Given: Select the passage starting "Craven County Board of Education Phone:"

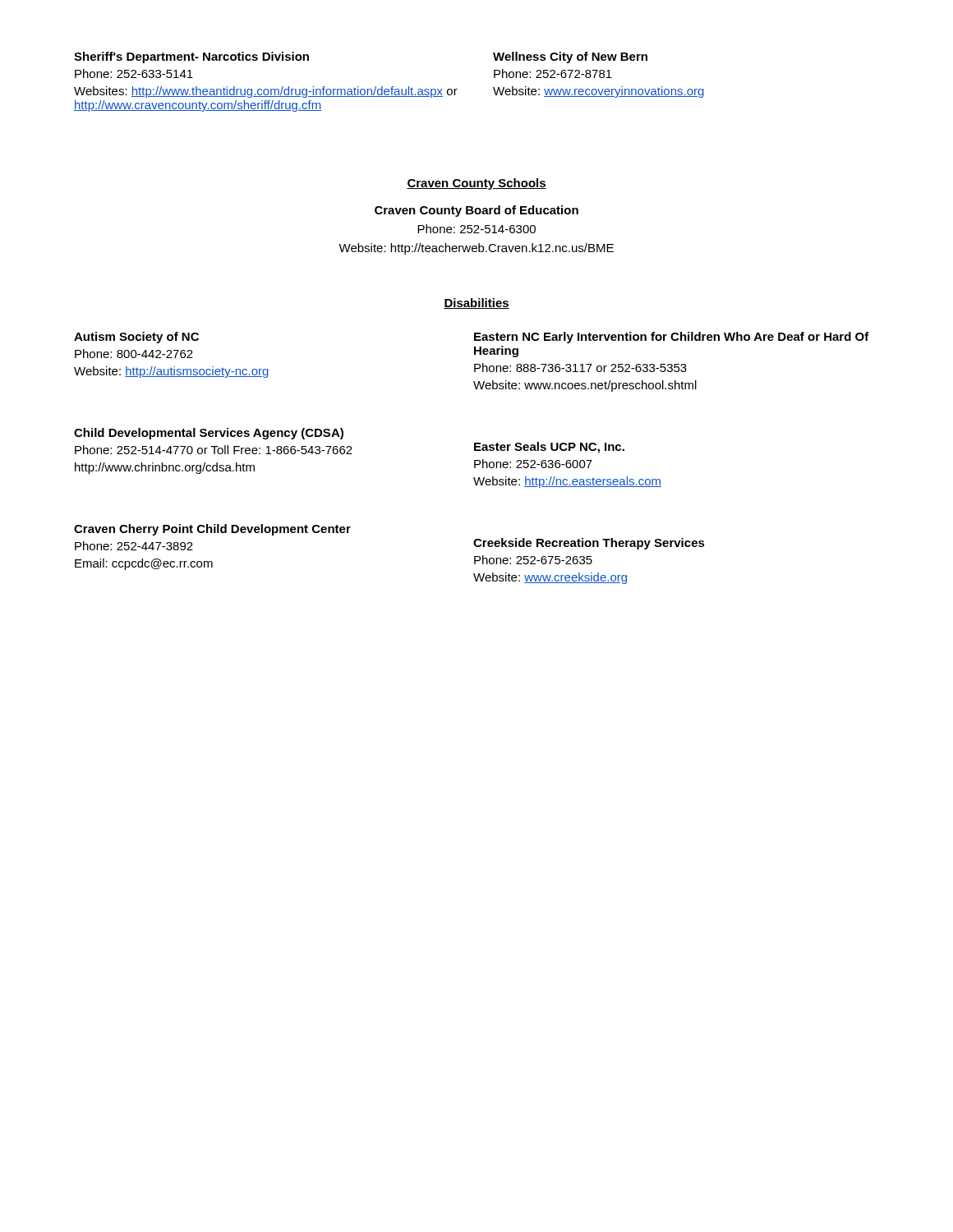Looking at the screenshot, I should [476, 229].
